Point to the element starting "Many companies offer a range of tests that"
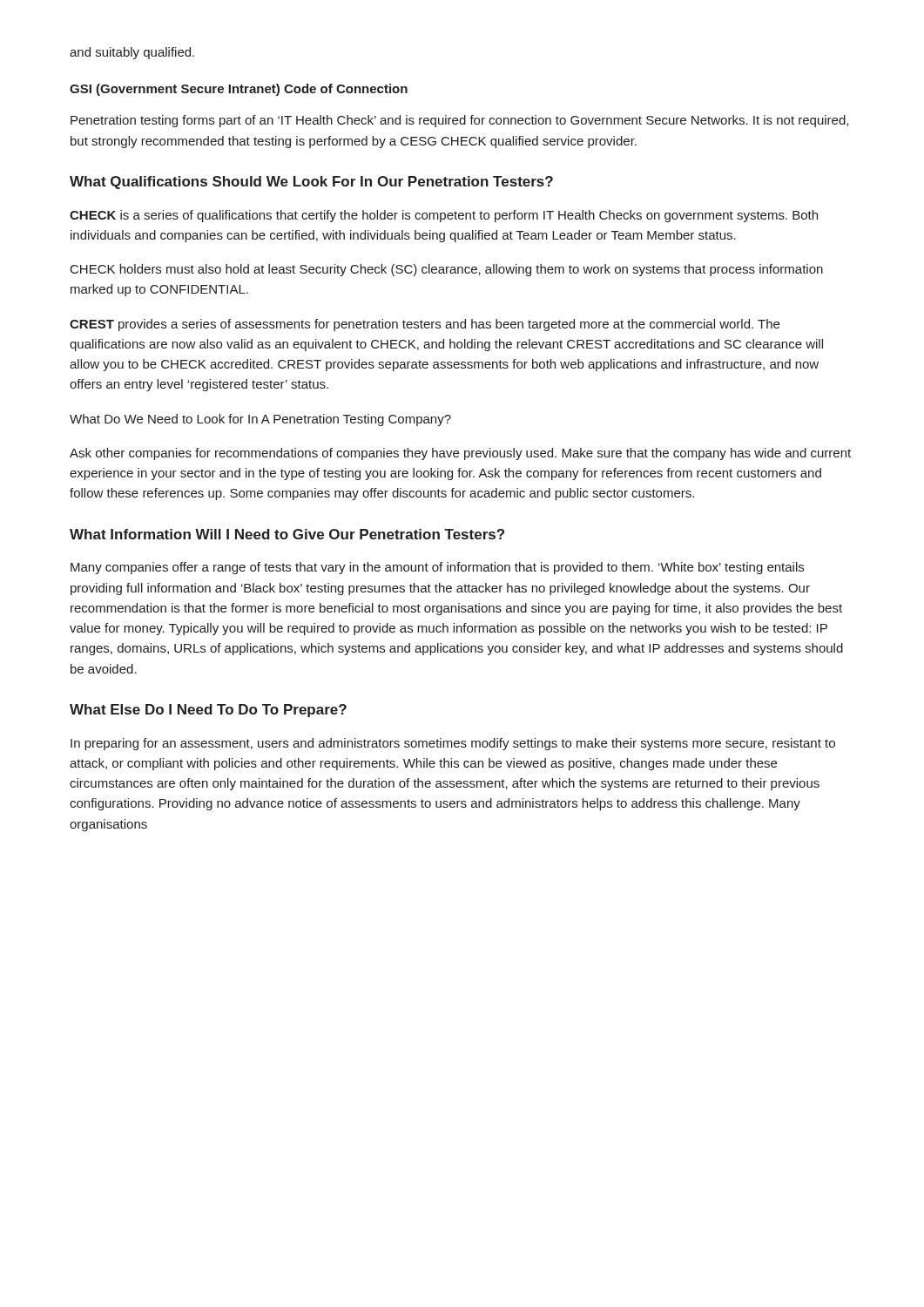This screenshot has height=1307, width=924. (456, 618)
